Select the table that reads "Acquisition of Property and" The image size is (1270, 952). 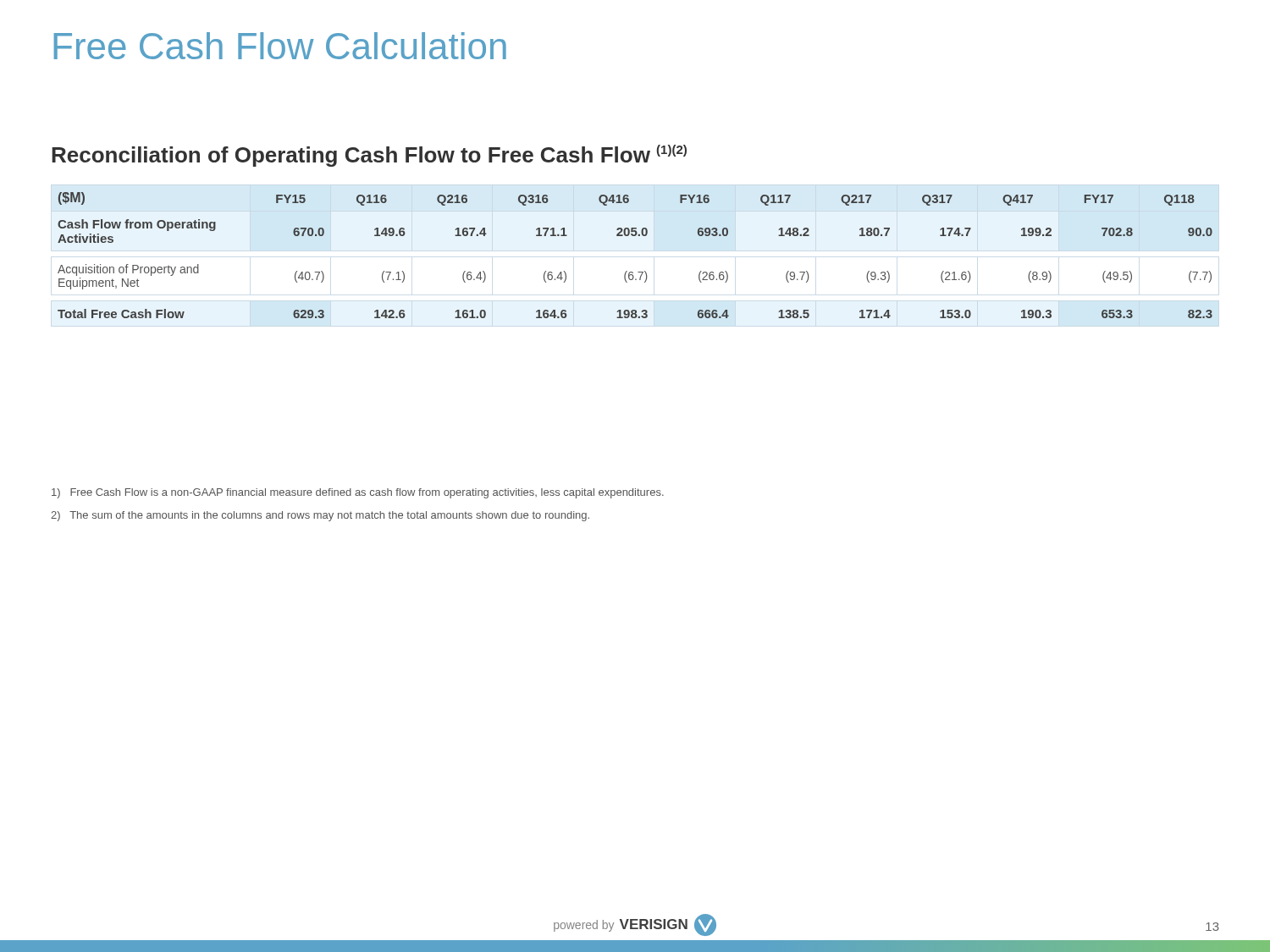tap(635, 256)
